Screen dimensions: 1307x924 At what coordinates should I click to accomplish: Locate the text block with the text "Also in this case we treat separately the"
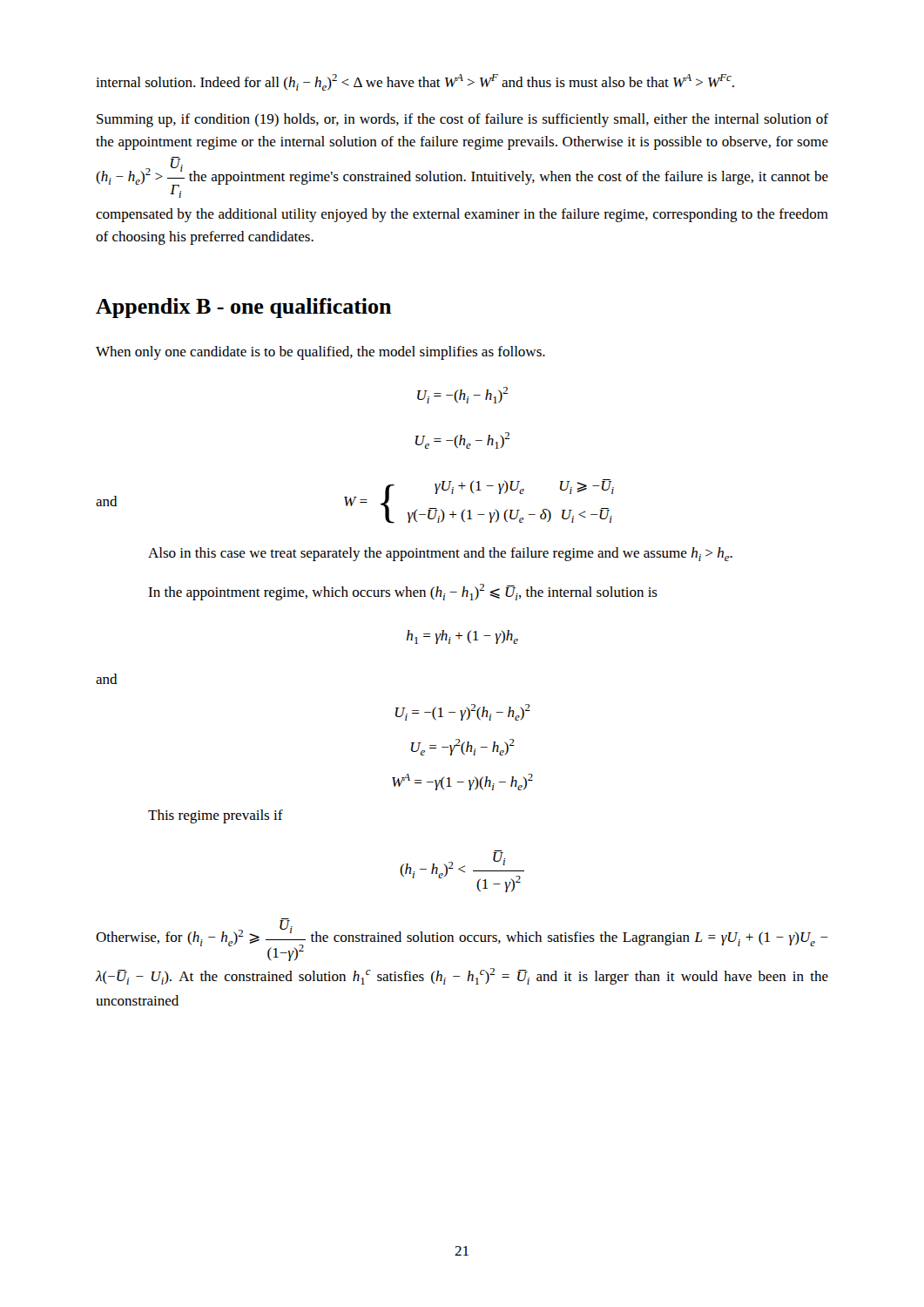441,554
